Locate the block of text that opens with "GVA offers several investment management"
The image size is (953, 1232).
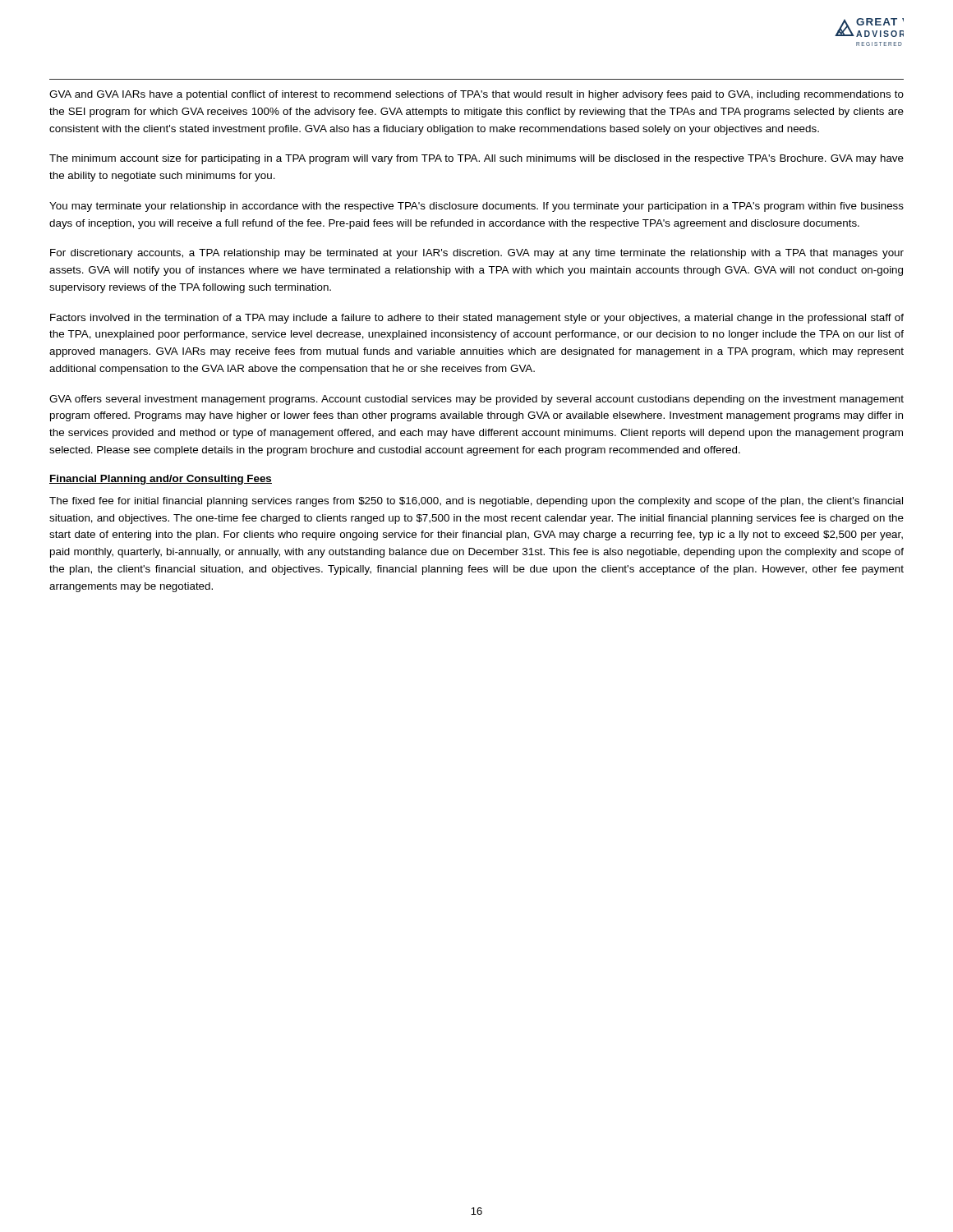476,424
